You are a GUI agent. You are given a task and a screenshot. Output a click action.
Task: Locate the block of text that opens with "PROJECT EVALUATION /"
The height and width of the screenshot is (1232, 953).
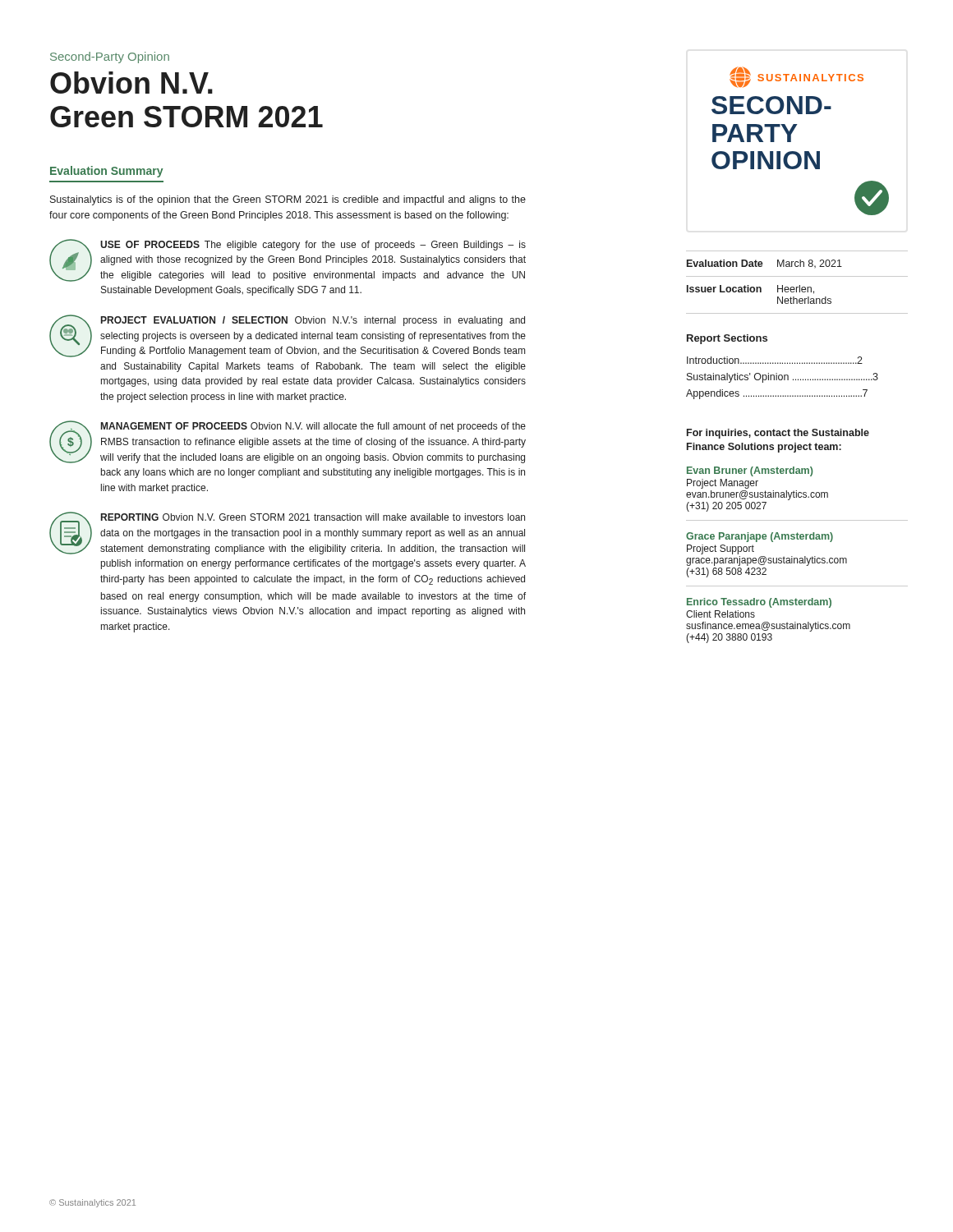(x=288, y=359)
